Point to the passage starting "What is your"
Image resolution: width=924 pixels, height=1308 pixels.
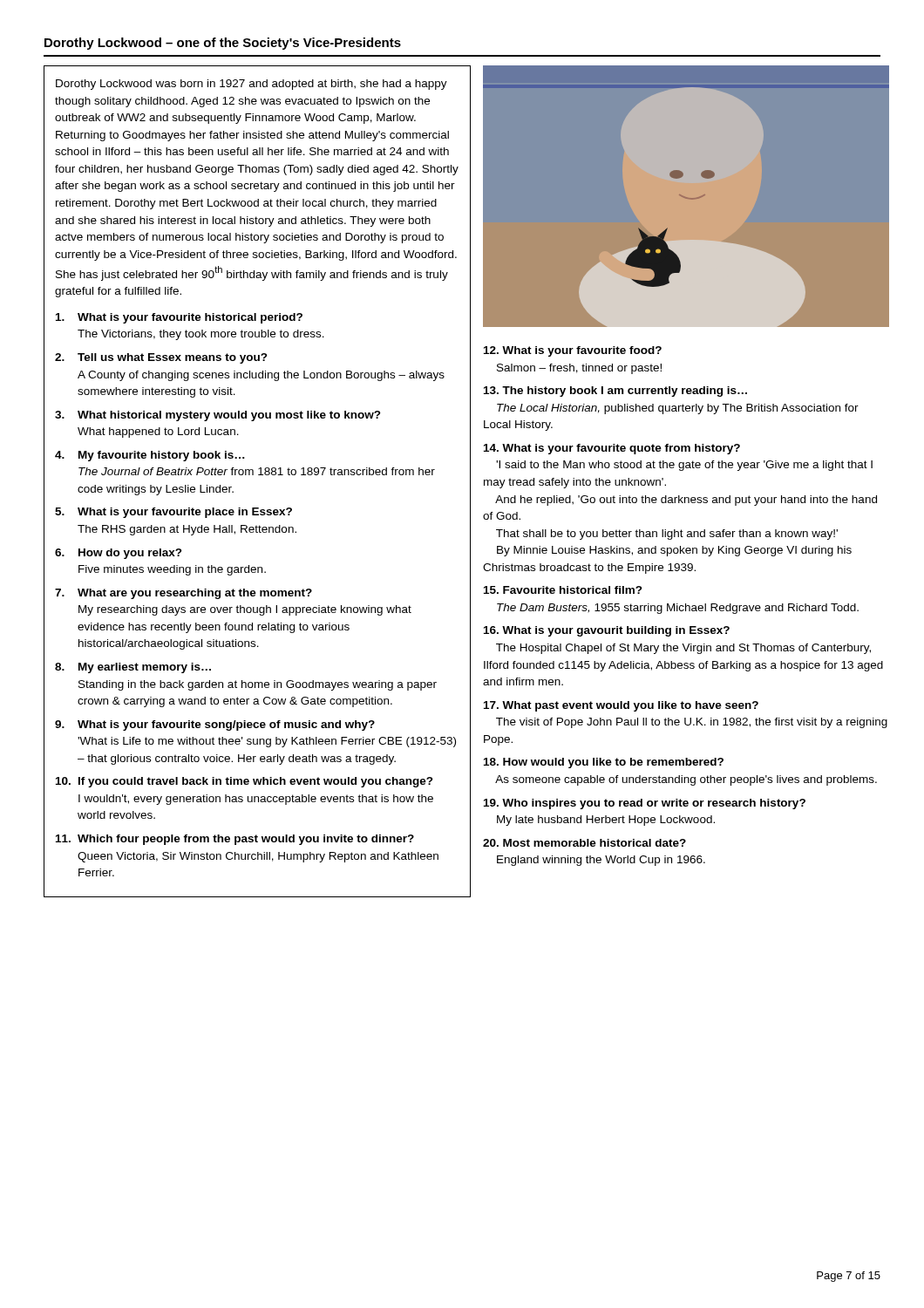(190, 324)
